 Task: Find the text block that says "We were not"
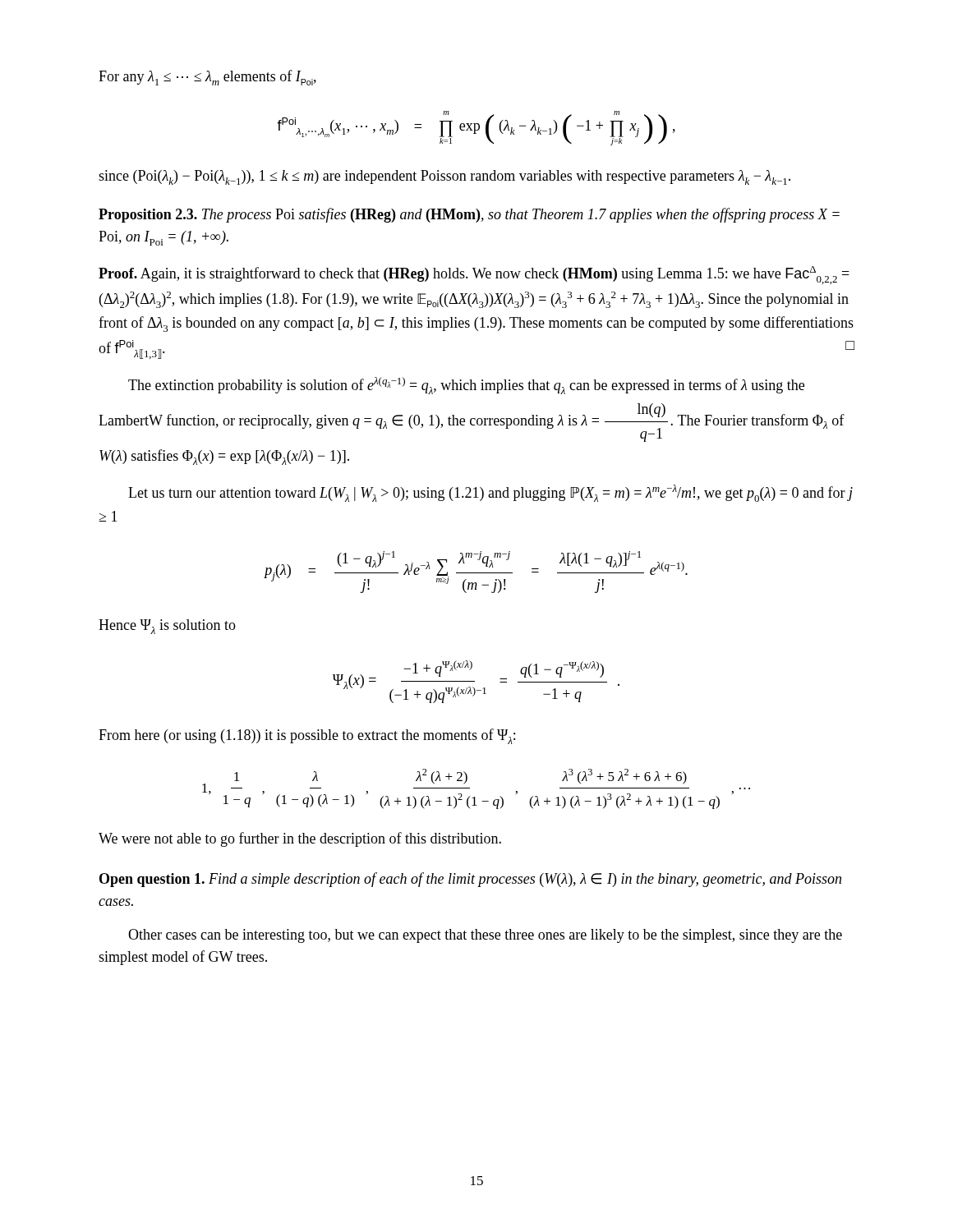300,839
